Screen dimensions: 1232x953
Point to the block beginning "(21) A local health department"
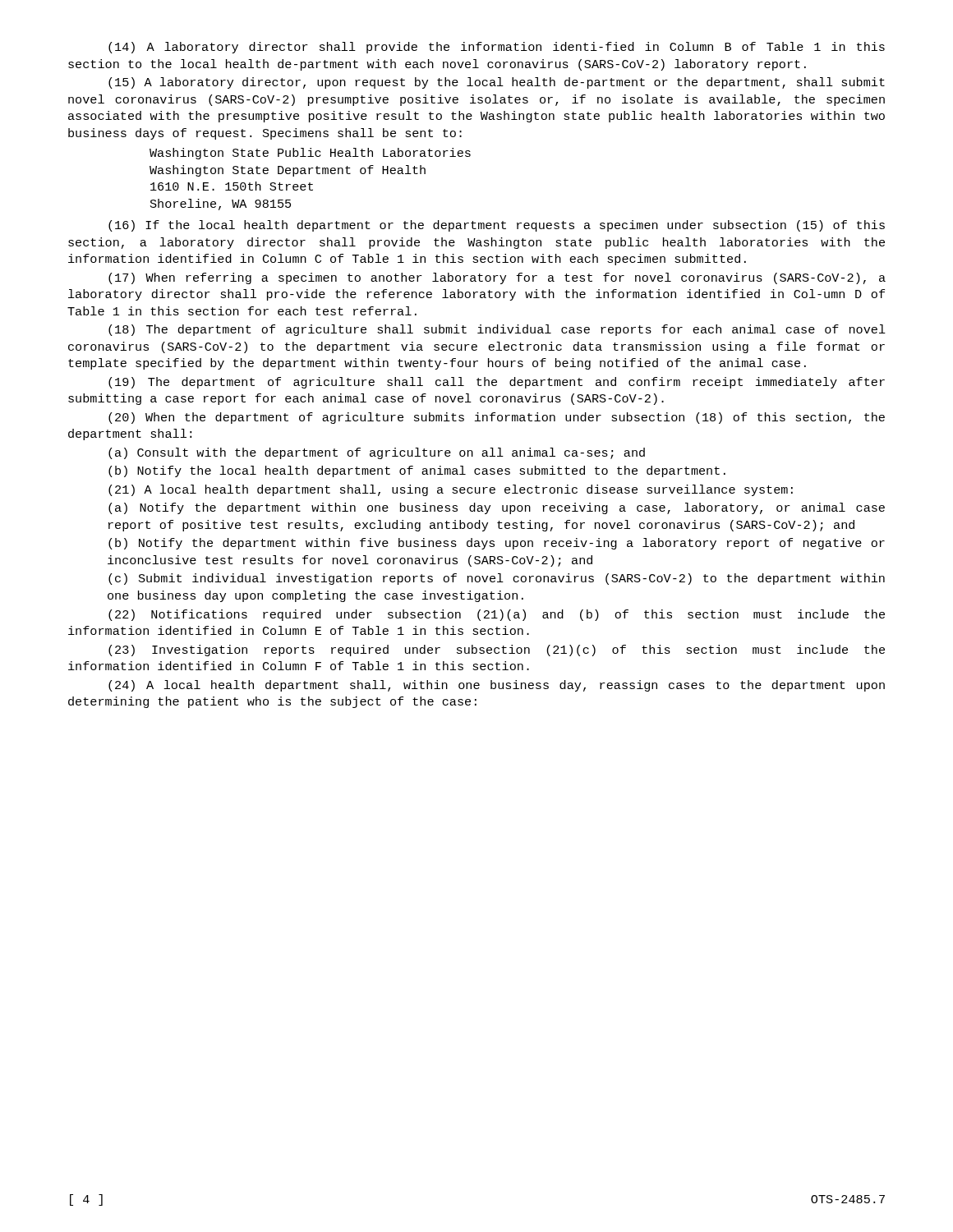(476, 490)
